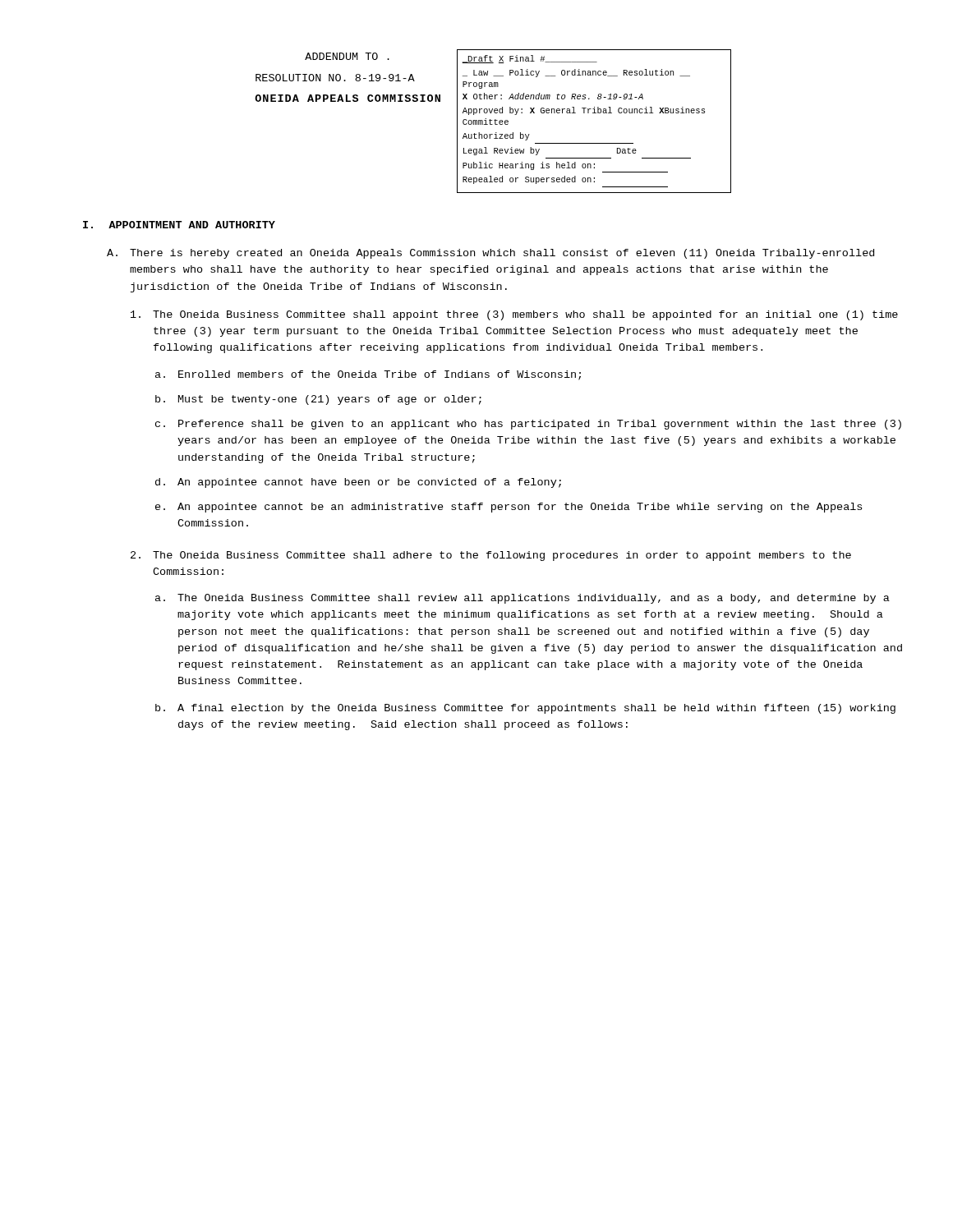Screen dimensions: 1232x953
Task: Click on the element starting "b. Must be twenty-one (21) years of"
Action: (319, 400)
